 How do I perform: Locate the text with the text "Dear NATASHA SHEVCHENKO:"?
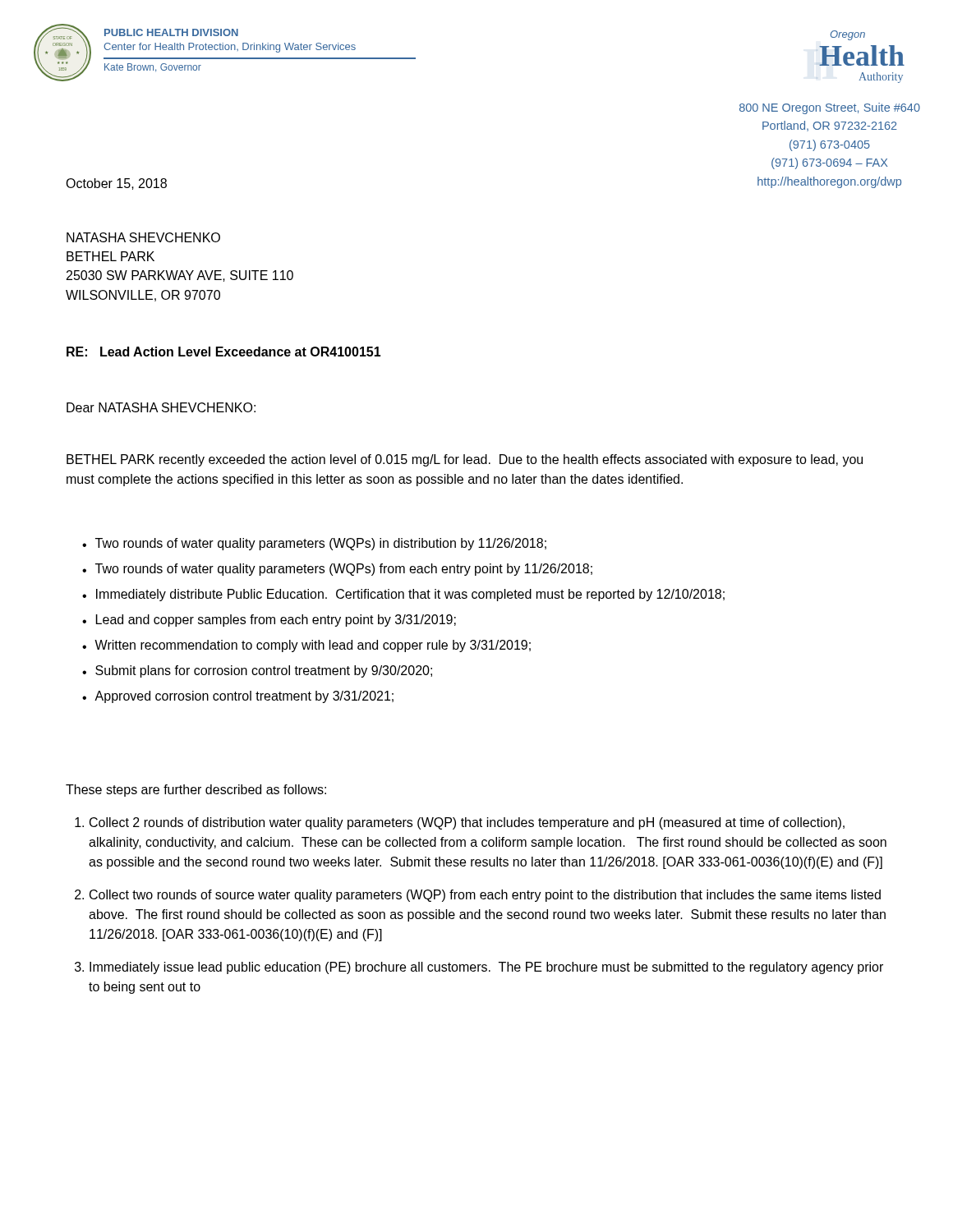[161, 408]
